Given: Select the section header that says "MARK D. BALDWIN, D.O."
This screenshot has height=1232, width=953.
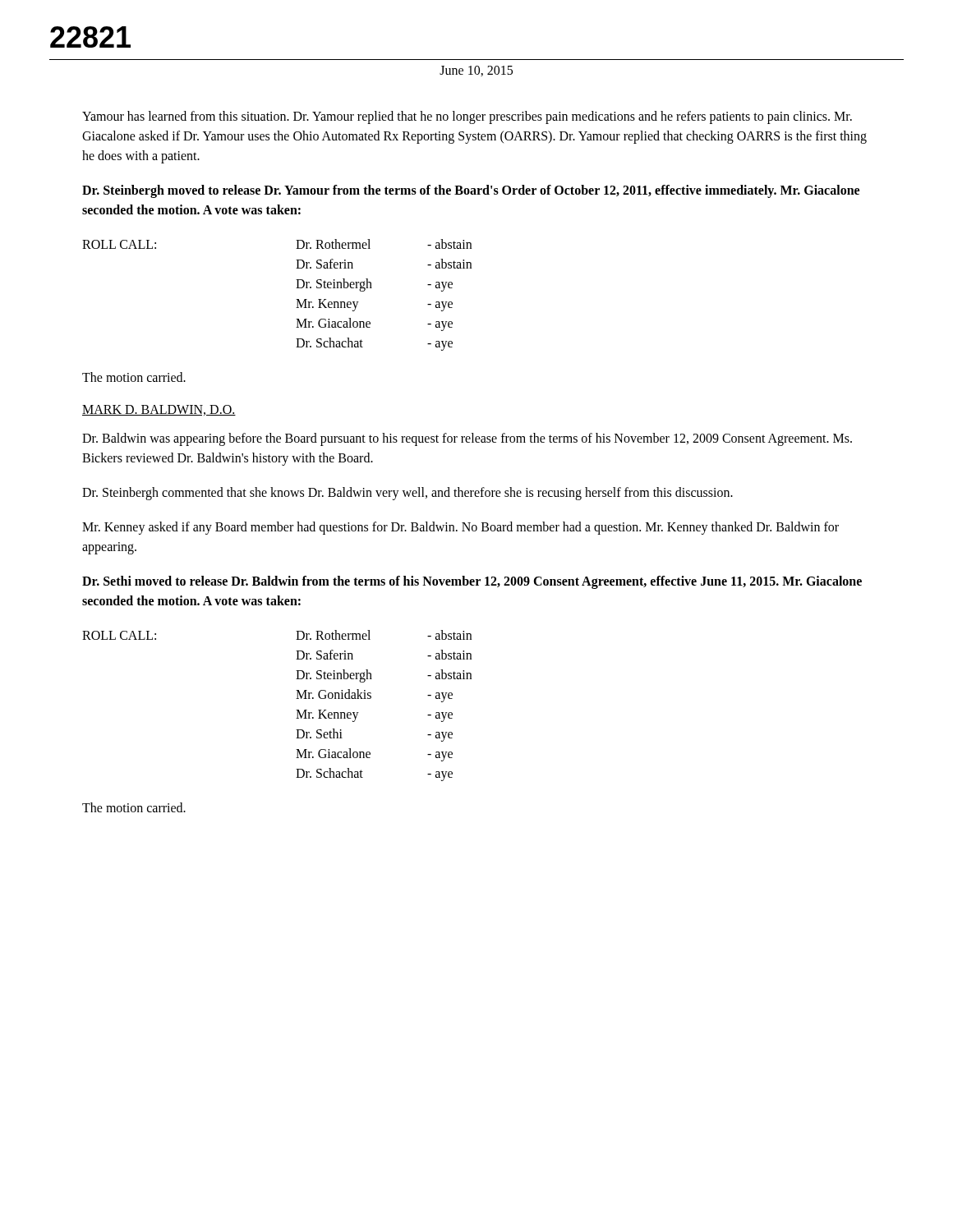Looking at the screenshot, I should (159, 409).
